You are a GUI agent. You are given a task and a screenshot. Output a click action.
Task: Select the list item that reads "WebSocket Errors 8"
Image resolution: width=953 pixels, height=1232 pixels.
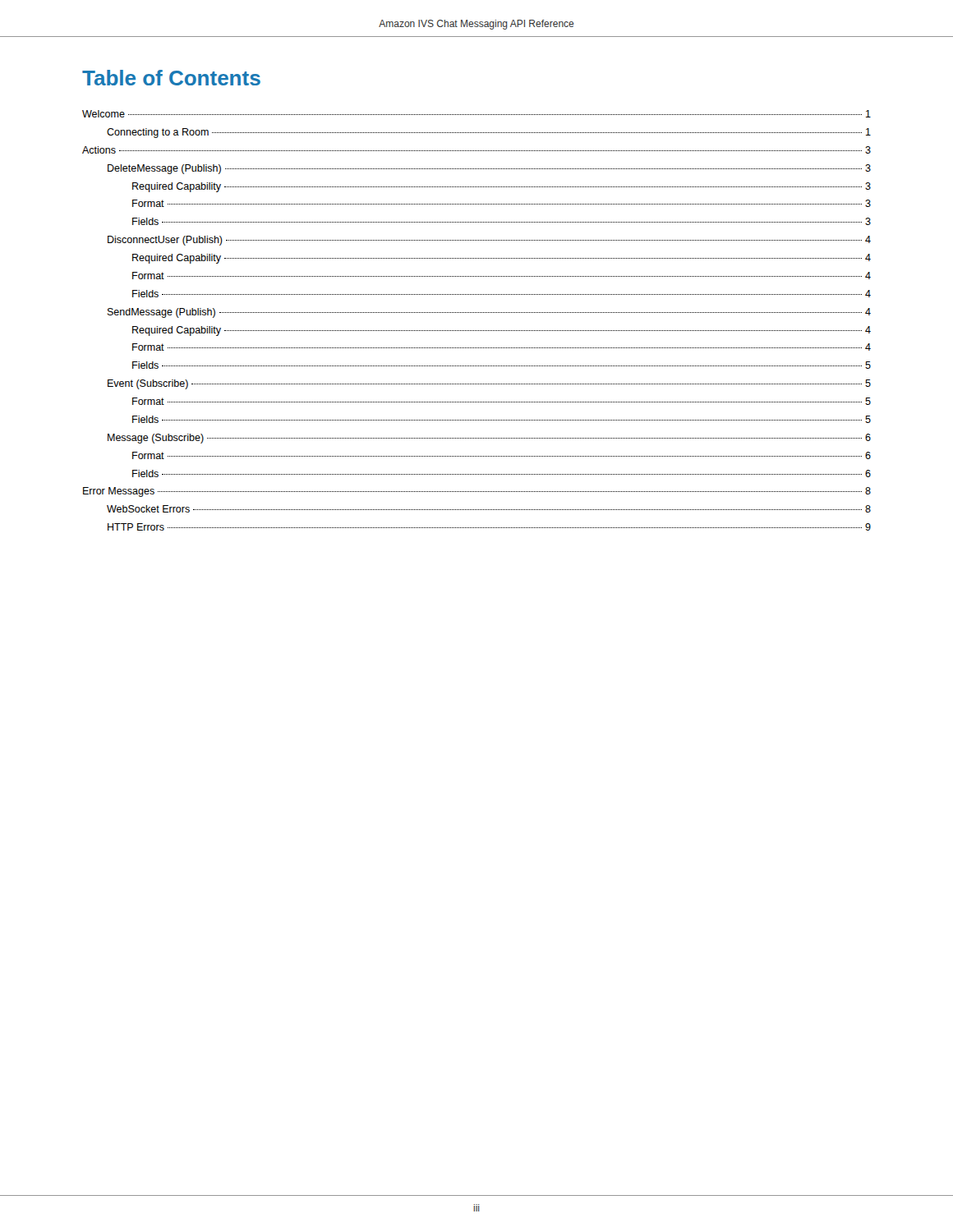(489, 510)
